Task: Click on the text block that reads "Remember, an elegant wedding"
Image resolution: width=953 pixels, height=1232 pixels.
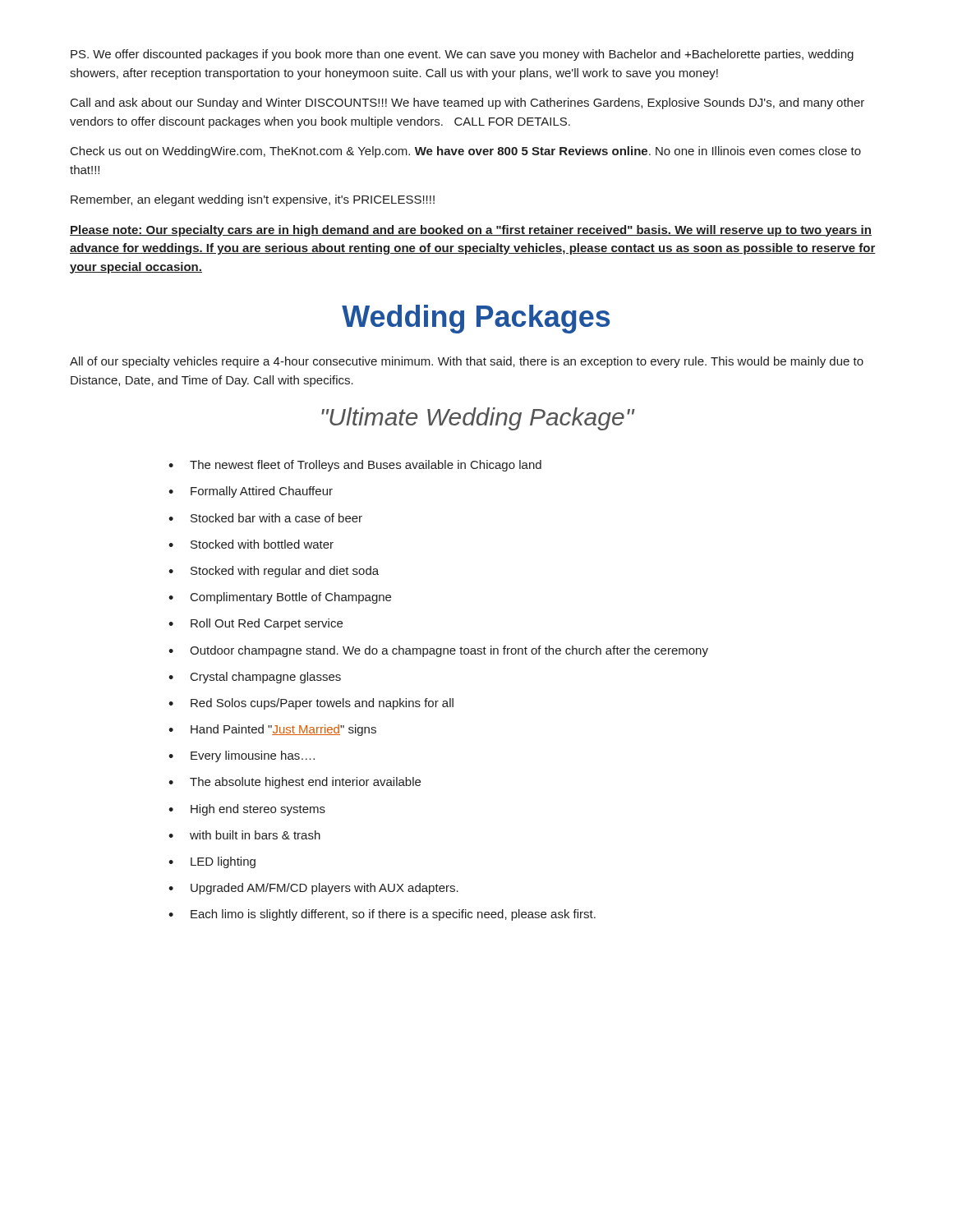Action: pyautogui.click(x=253, y=199)
